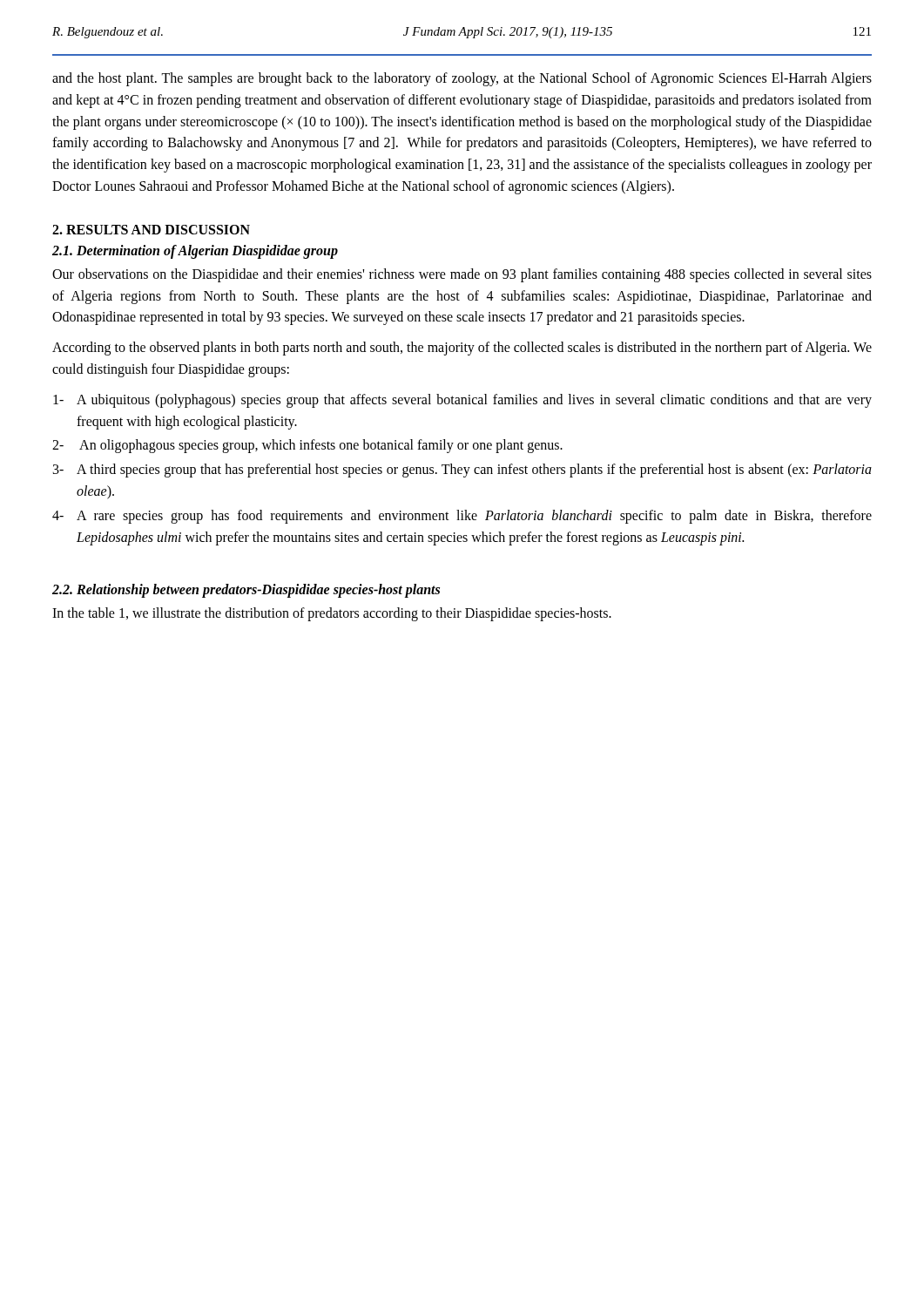
Task: Select the list item containing "2- An oligophagous species group, which"
Action: 462,446
